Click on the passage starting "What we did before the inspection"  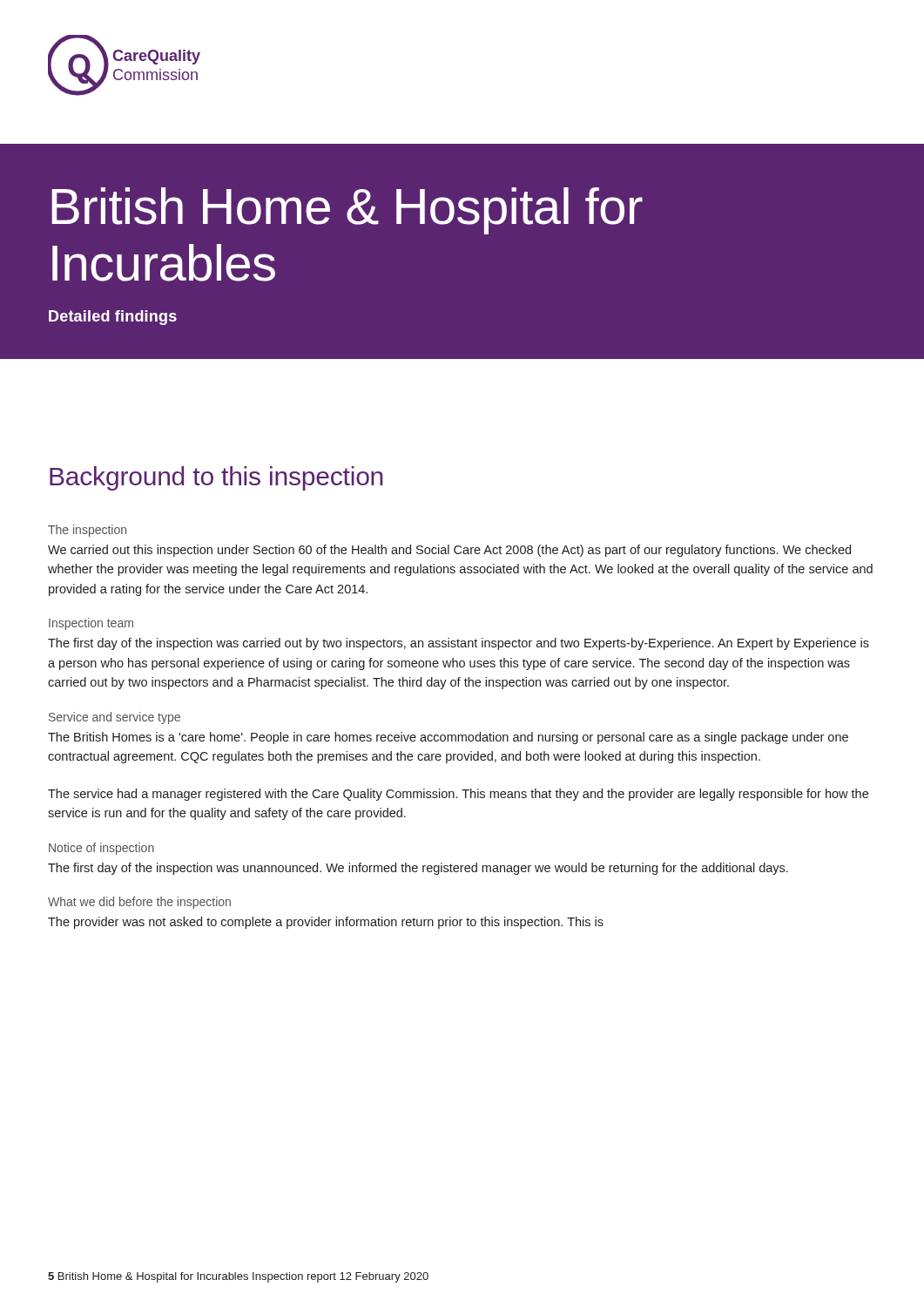(x=139, y=903)
